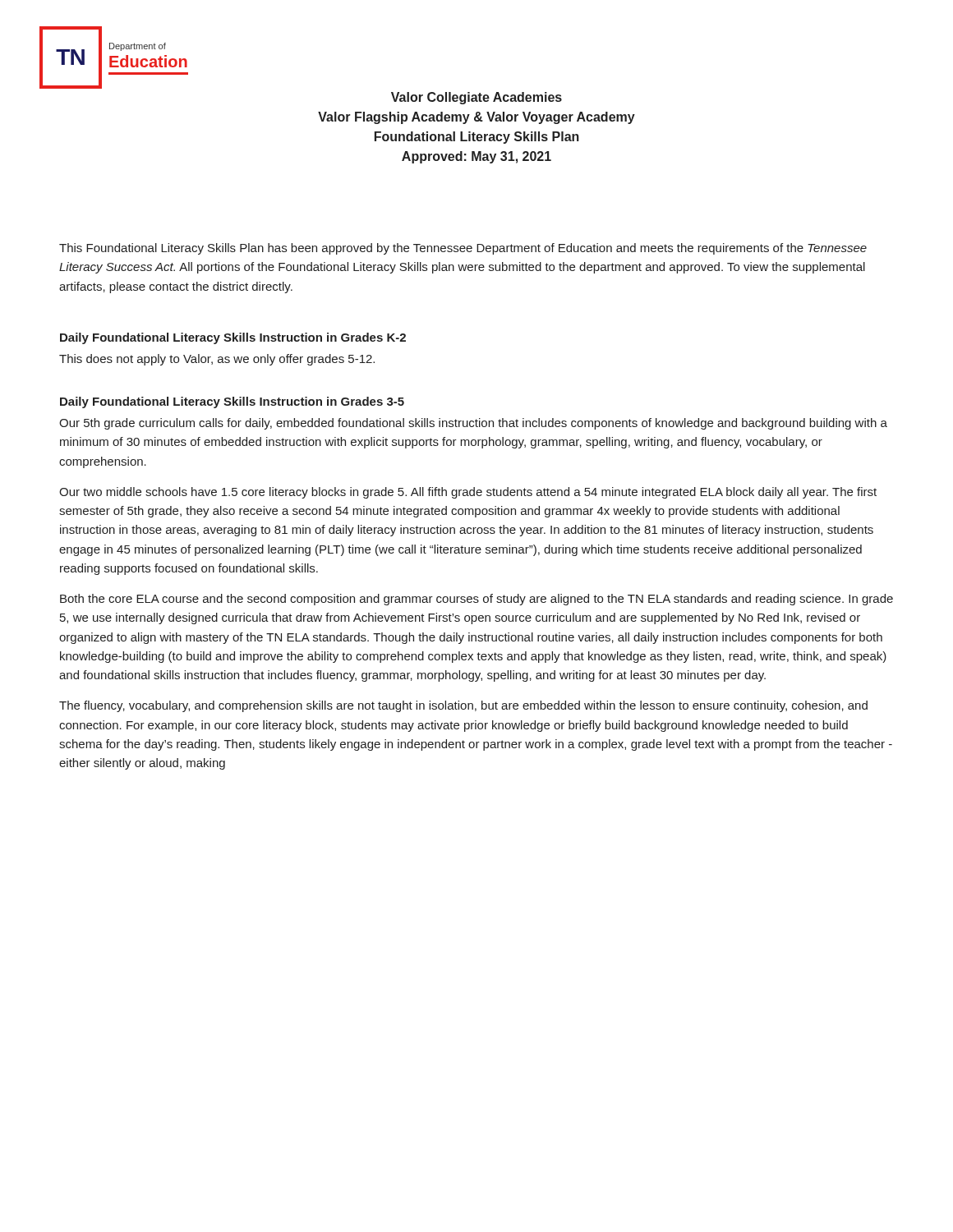This screenshot has width=953, height=1232.
Task: Select the title that reads "Approved: May 31, 2021"
Action: coord(476,156)
